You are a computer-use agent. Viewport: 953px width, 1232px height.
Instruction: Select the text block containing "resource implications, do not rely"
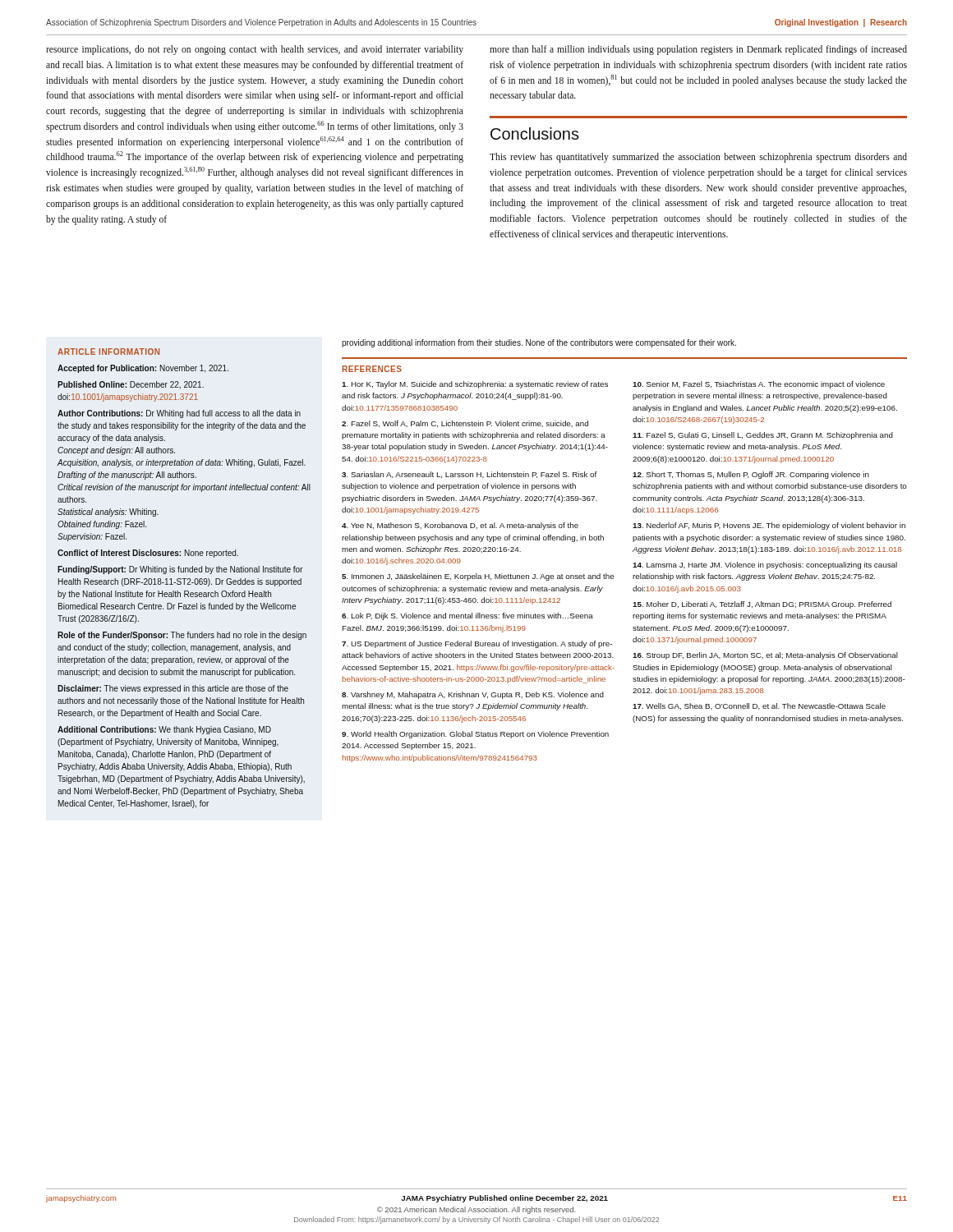pos(255,135)
